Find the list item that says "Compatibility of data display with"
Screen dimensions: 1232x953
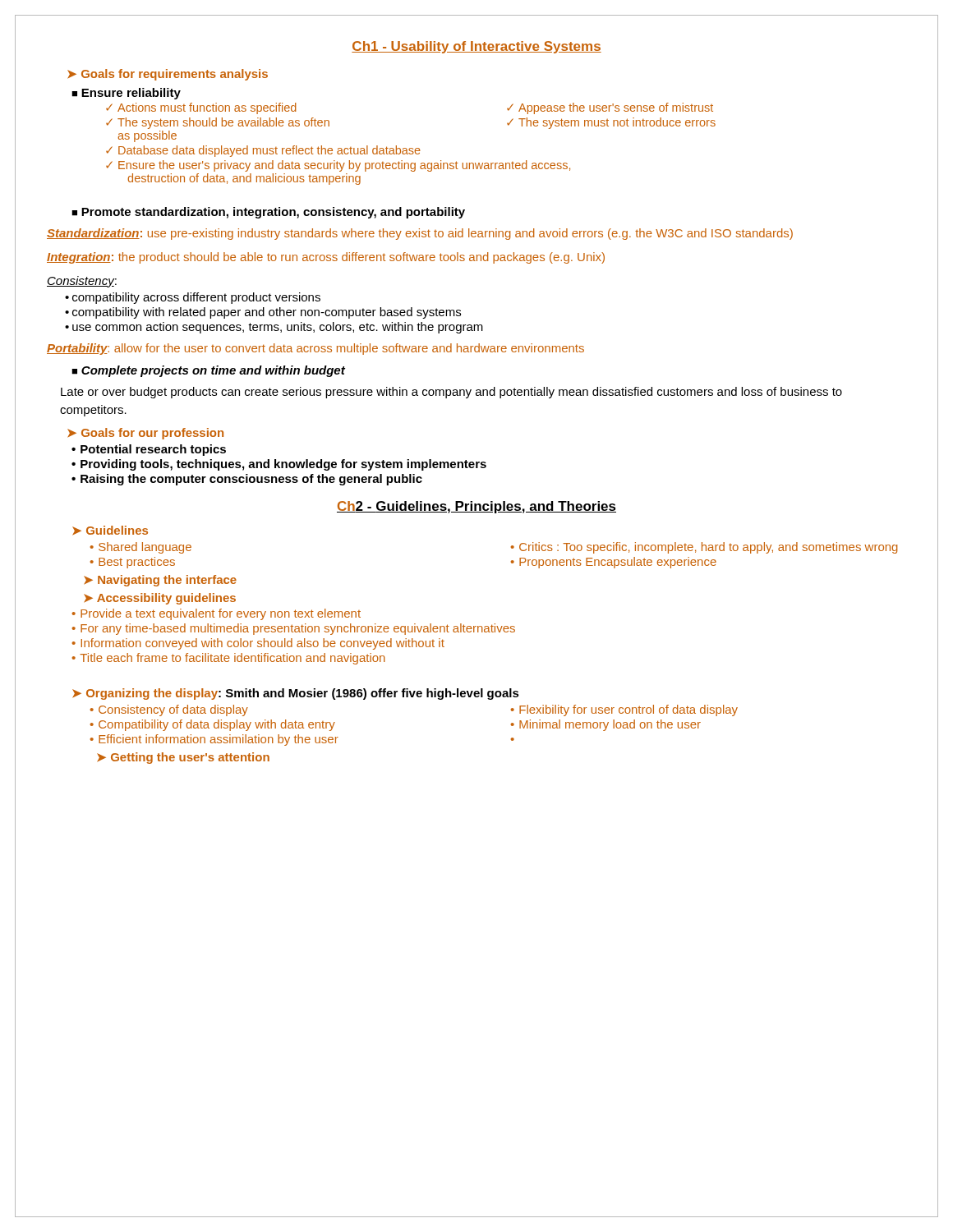pos(216,724)
